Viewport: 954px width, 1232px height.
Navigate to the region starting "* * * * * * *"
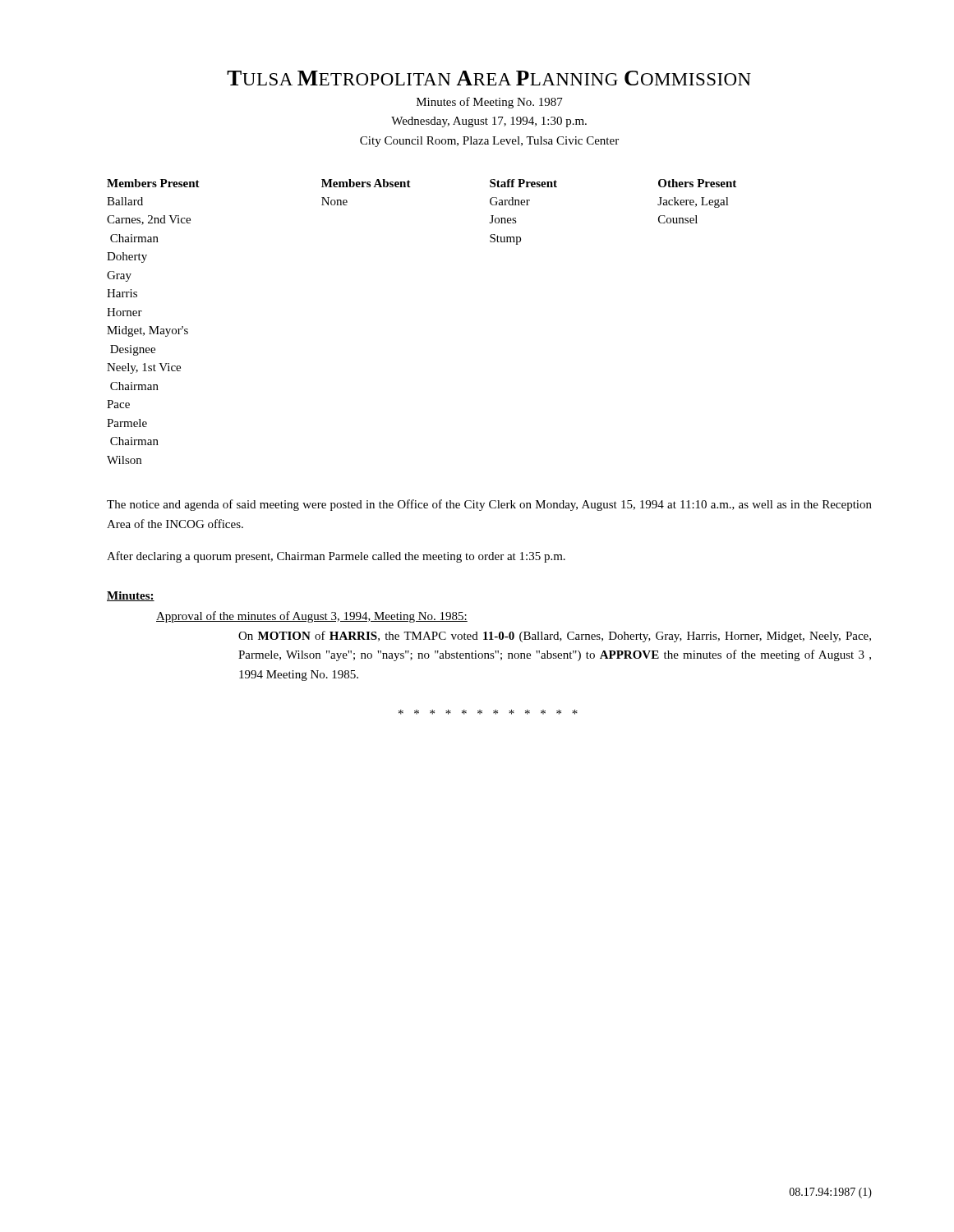point(489,714)
